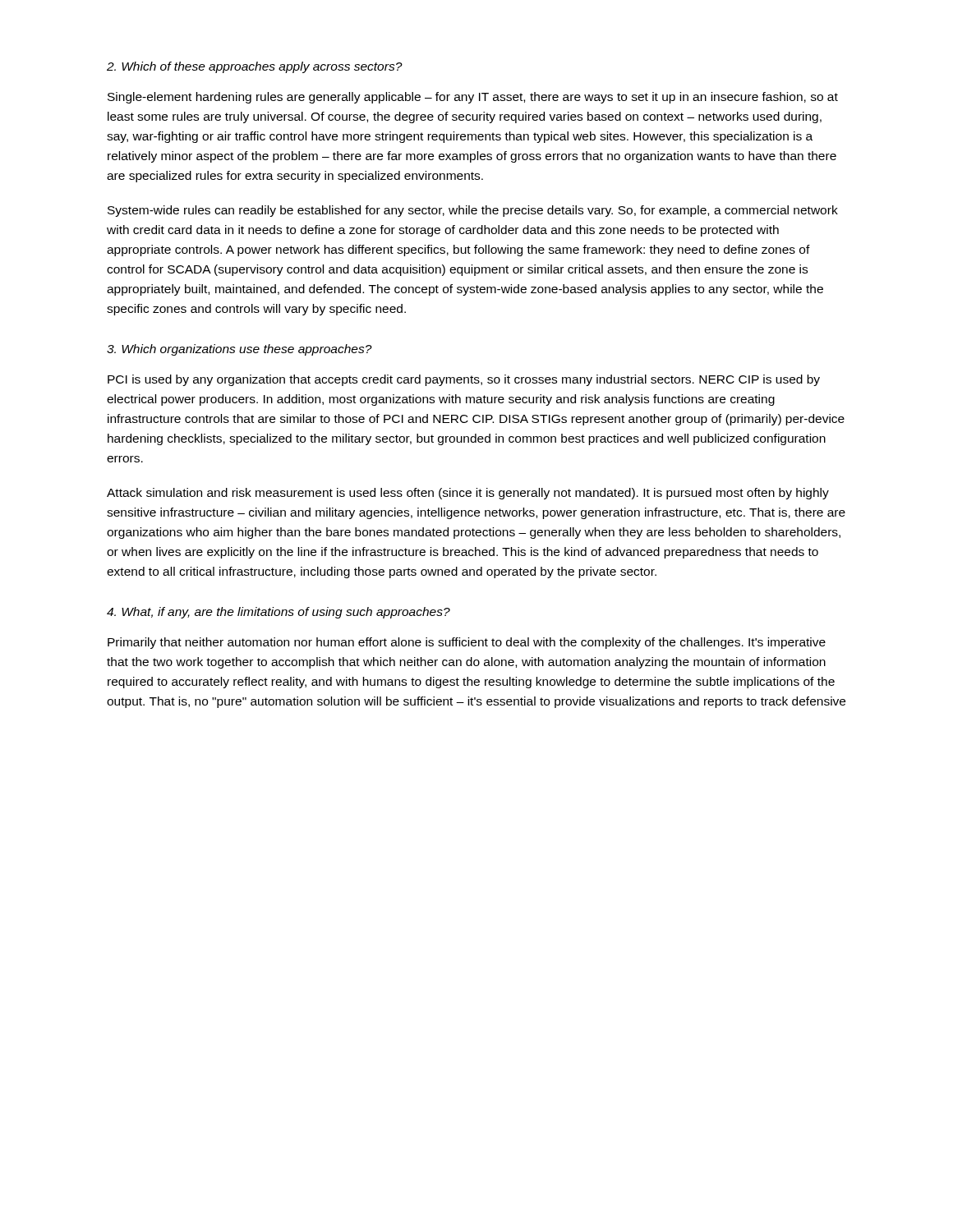
Task: Click on the text block that says "Primarily that neither automation nor"
Action: coord(476,672)
